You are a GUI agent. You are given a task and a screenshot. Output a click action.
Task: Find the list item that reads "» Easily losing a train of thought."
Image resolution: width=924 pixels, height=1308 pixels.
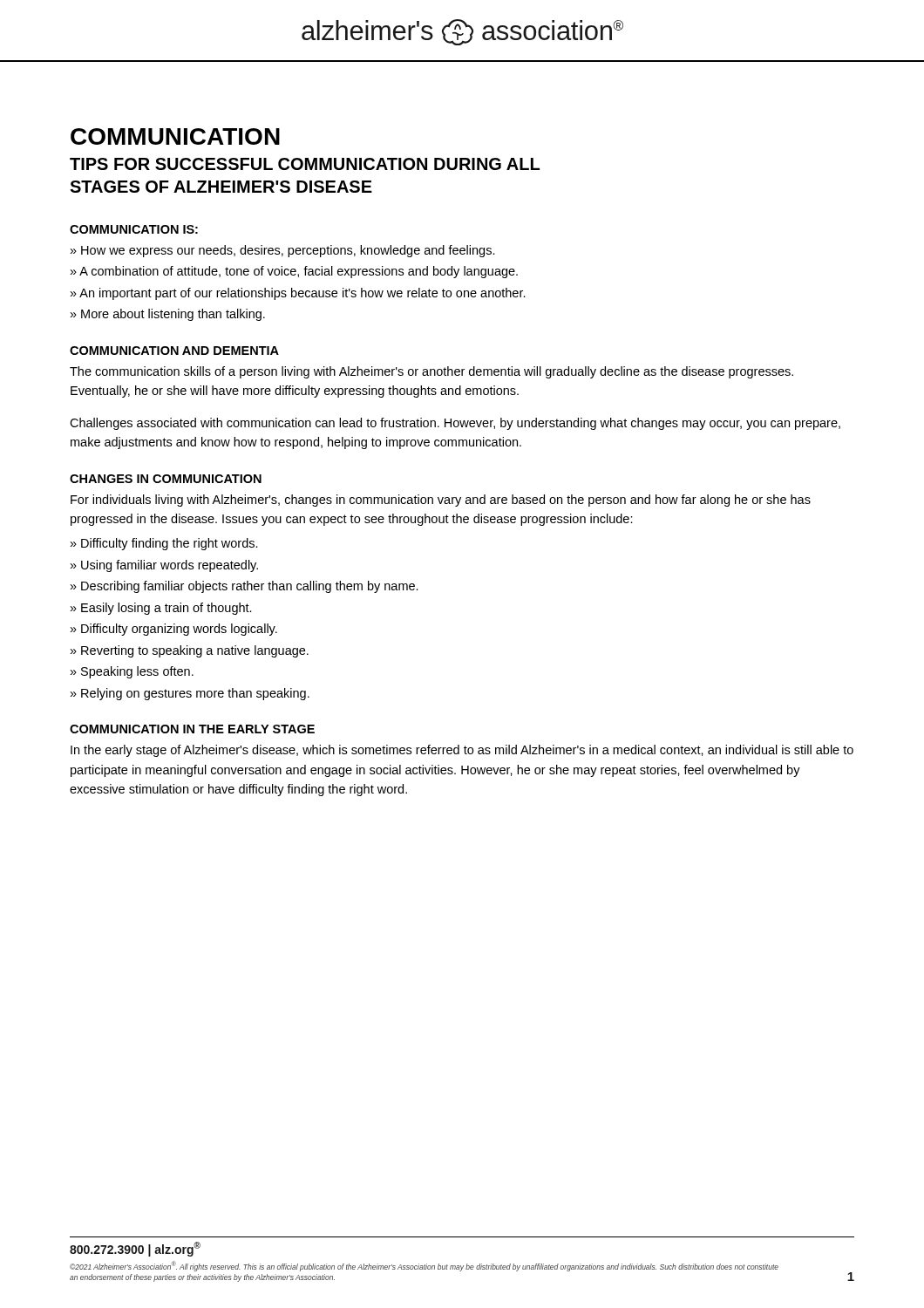coord(161,608)
